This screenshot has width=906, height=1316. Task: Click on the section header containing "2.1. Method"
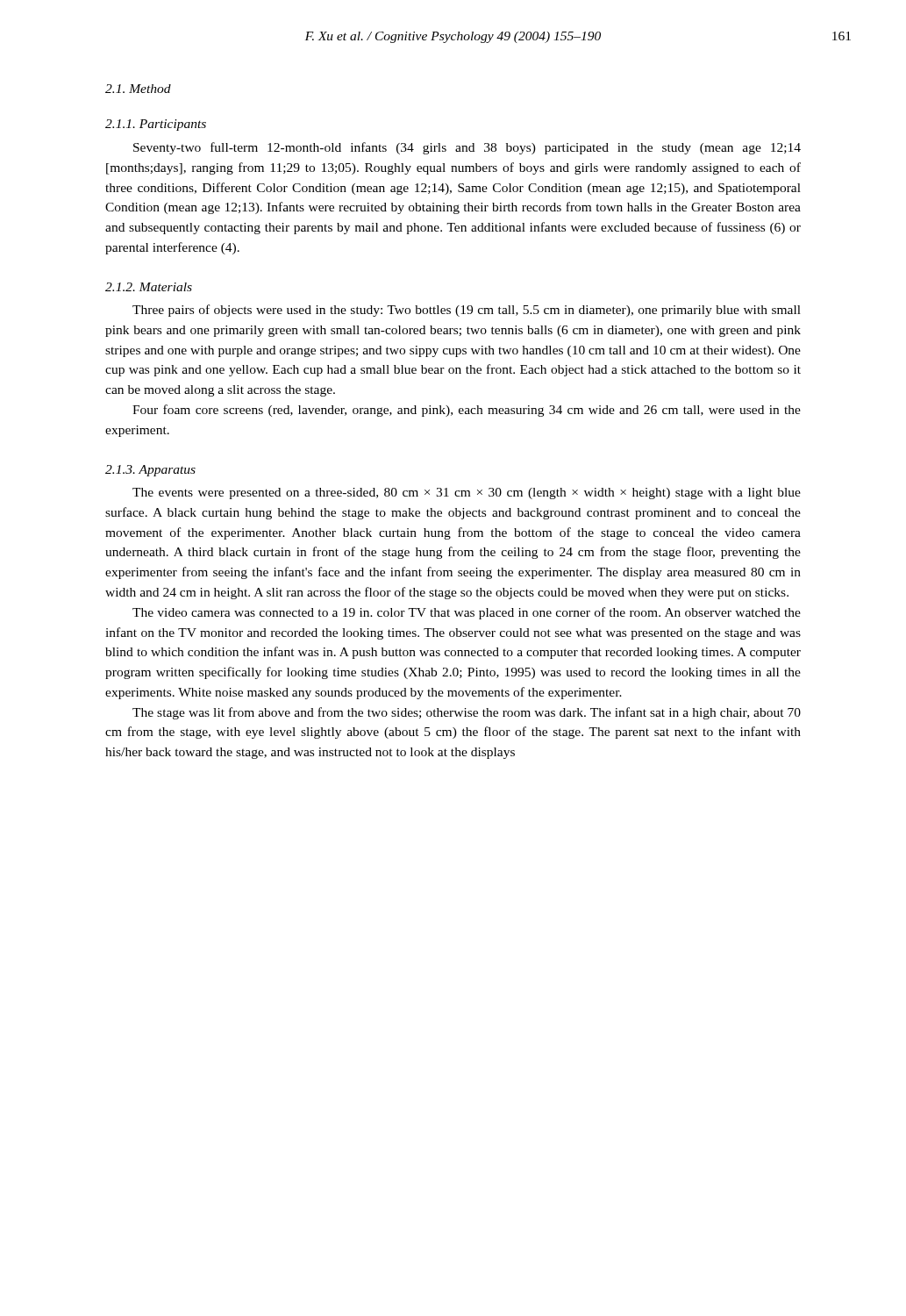(x=138, y=88)
